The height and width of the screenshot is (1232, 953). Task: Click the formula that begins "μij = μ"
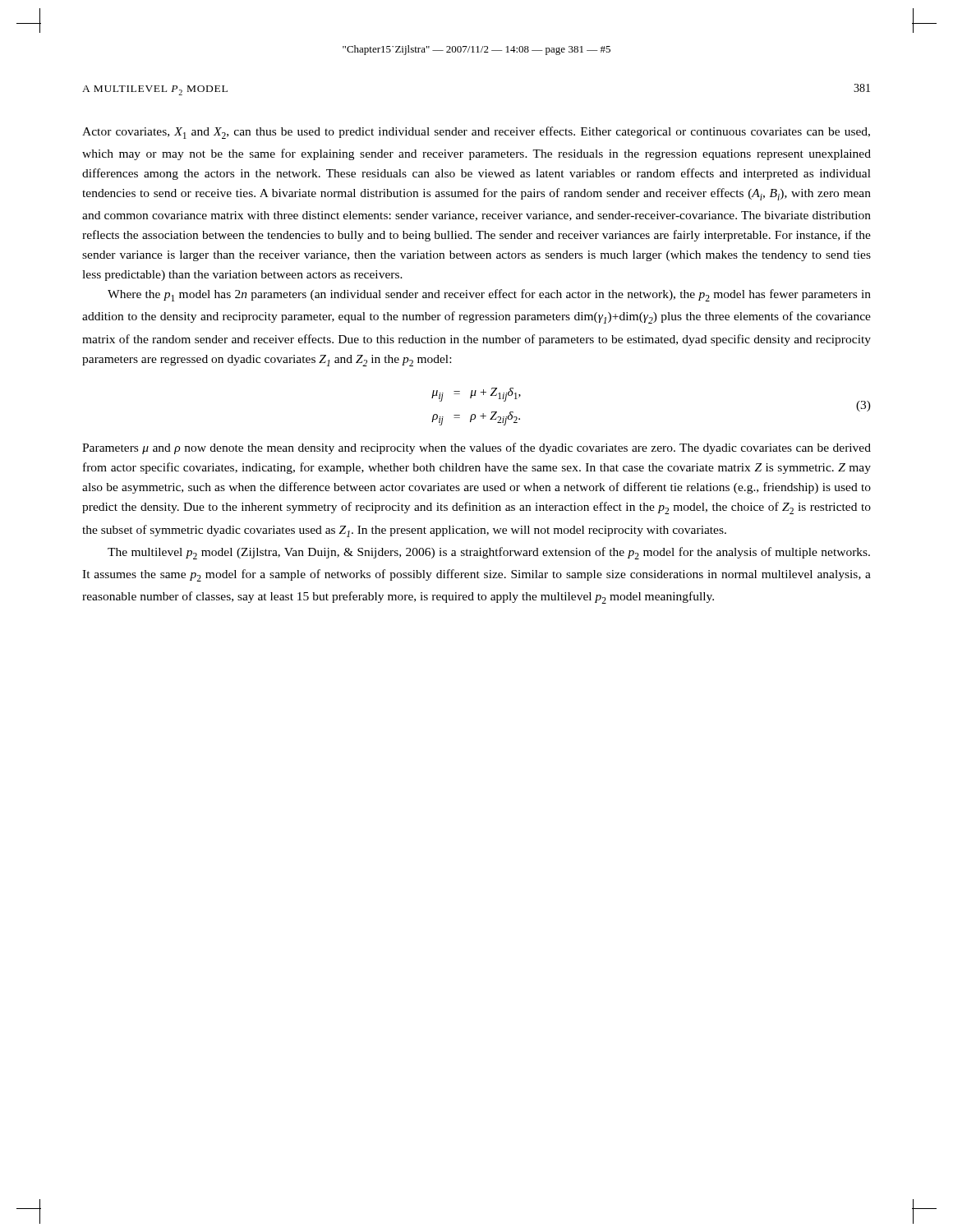click(x=473, y=414)
